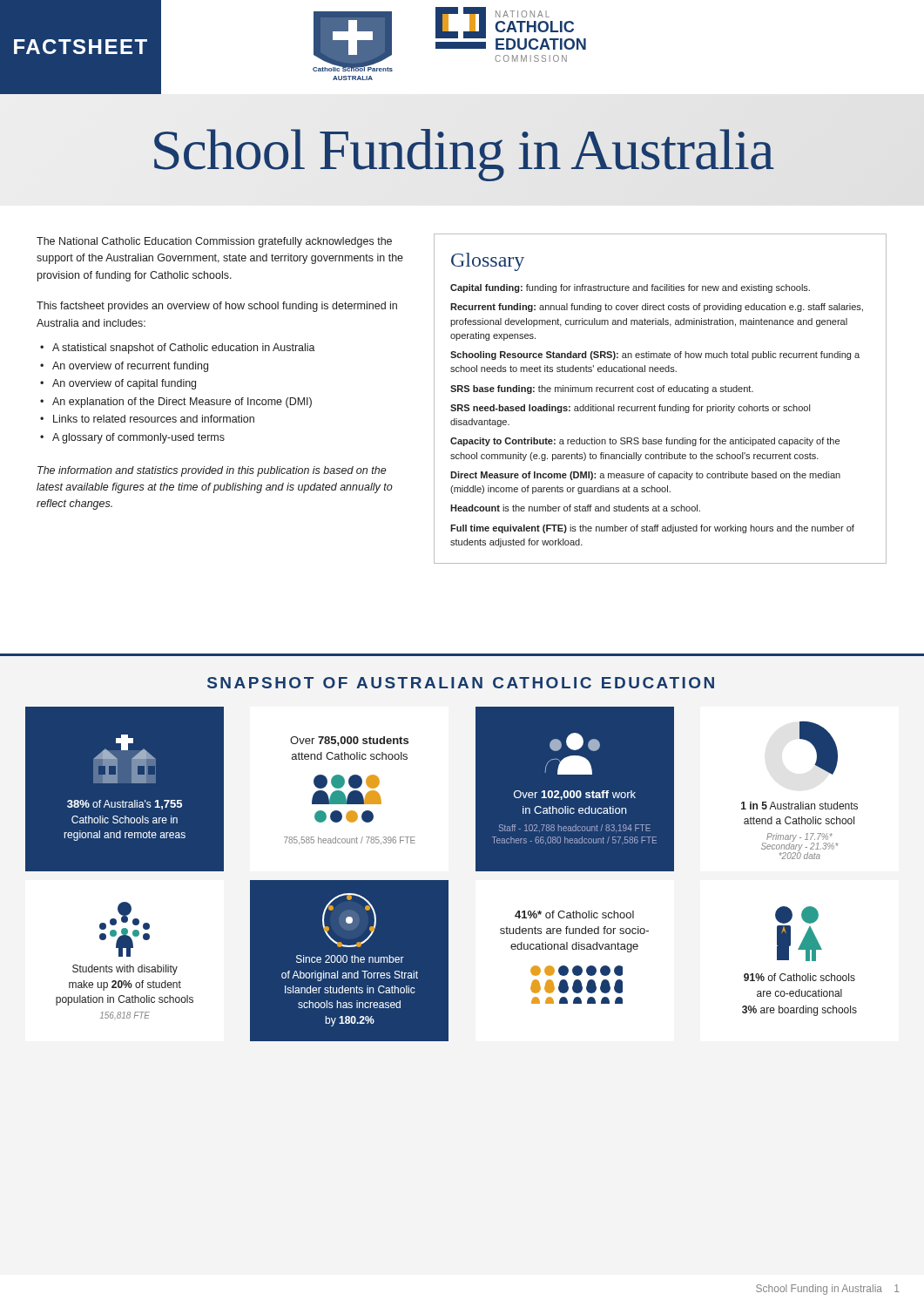The width and height of the screenshot is (924, 1307).
Task: Click on the passage starting "Full time equivalent"
Action: 652,535
